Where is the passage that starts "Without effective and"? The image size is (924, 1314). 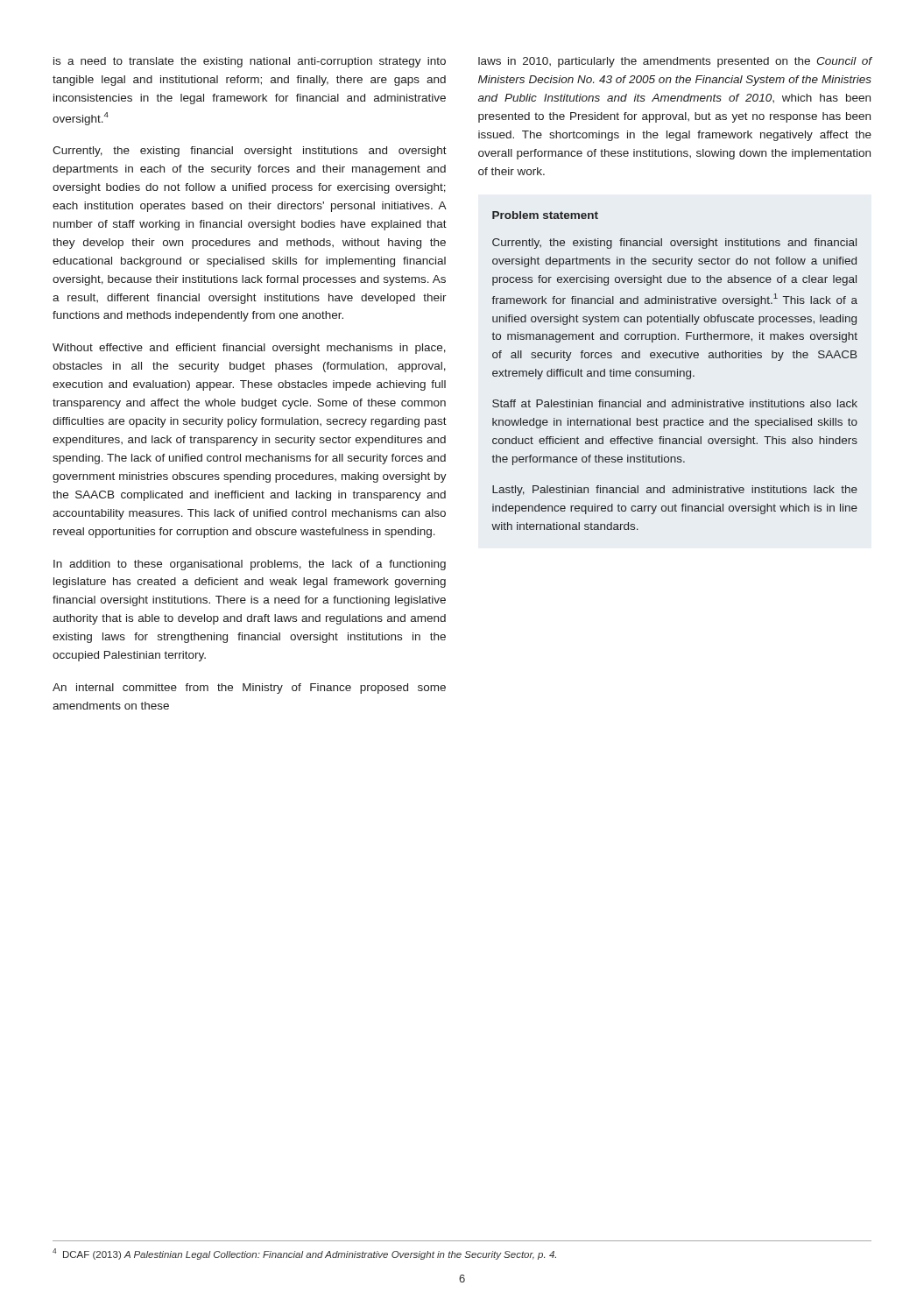[249, 439]
